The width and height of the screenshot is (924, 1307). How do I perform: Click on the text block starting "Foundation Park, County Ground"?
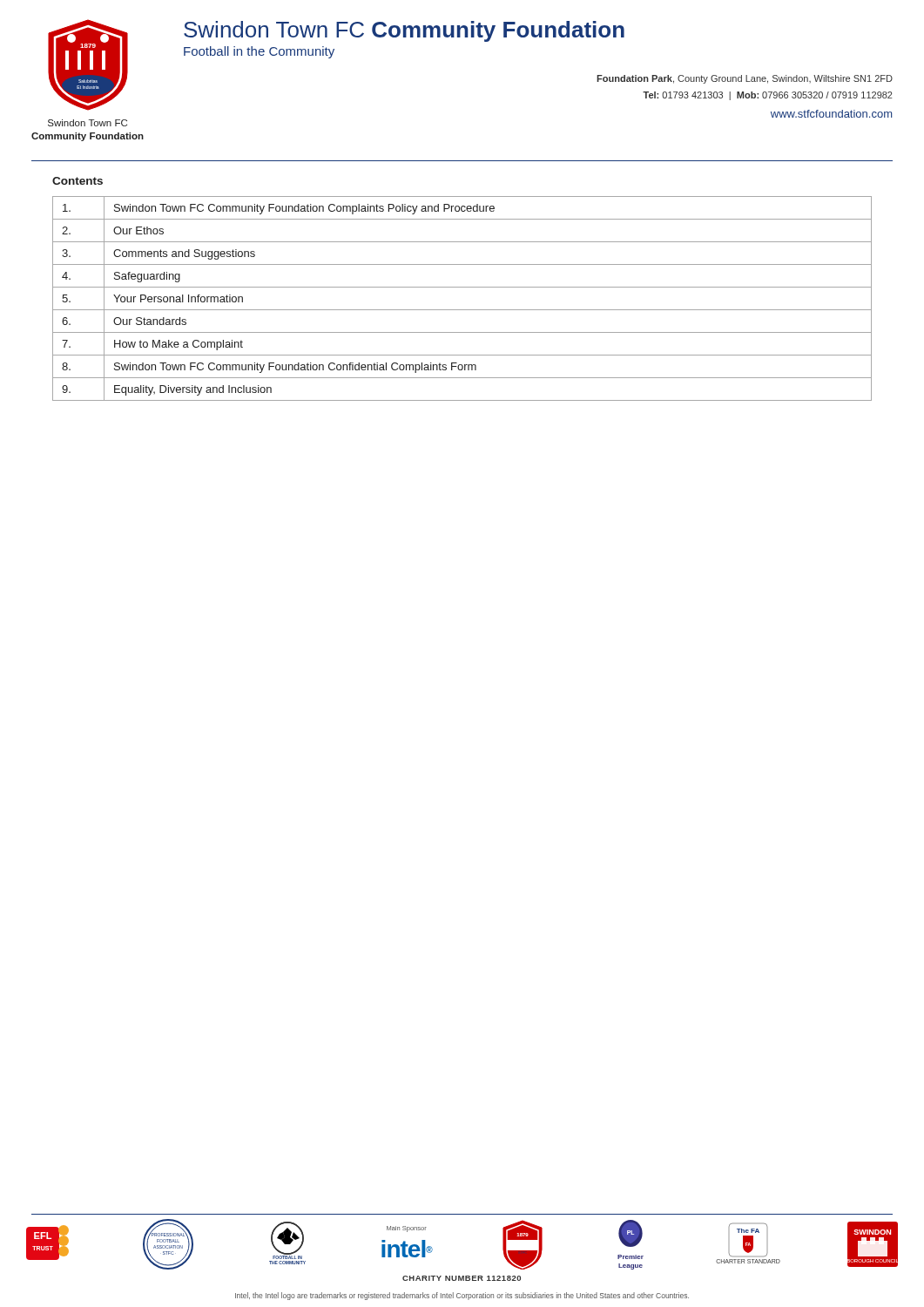point(745,87)
